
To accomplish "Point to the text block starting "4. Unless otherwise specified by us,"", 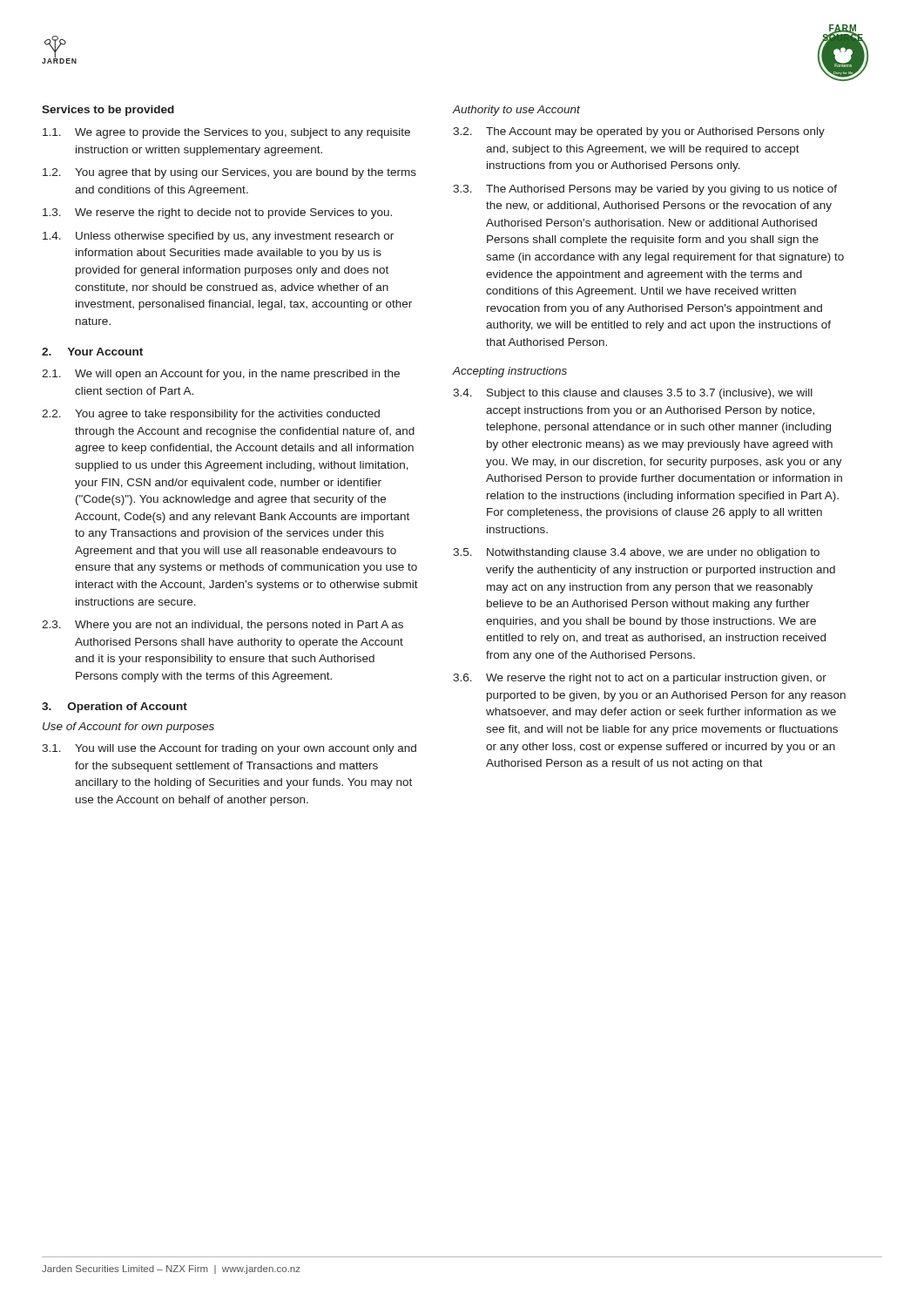I will pyautogui.click(x=231, y=278).
